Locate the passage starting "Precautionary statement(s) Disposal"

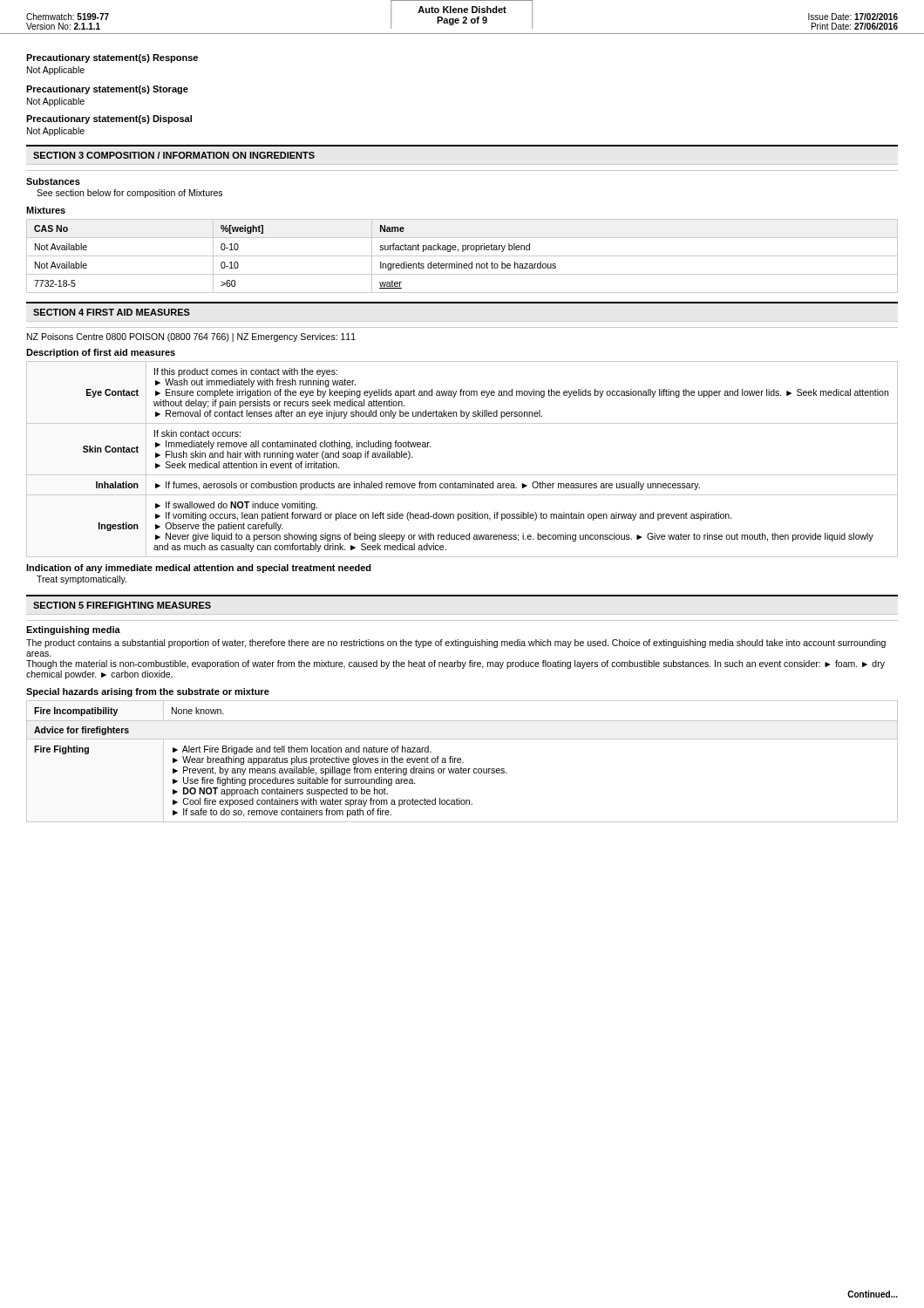tap(109, 119)
